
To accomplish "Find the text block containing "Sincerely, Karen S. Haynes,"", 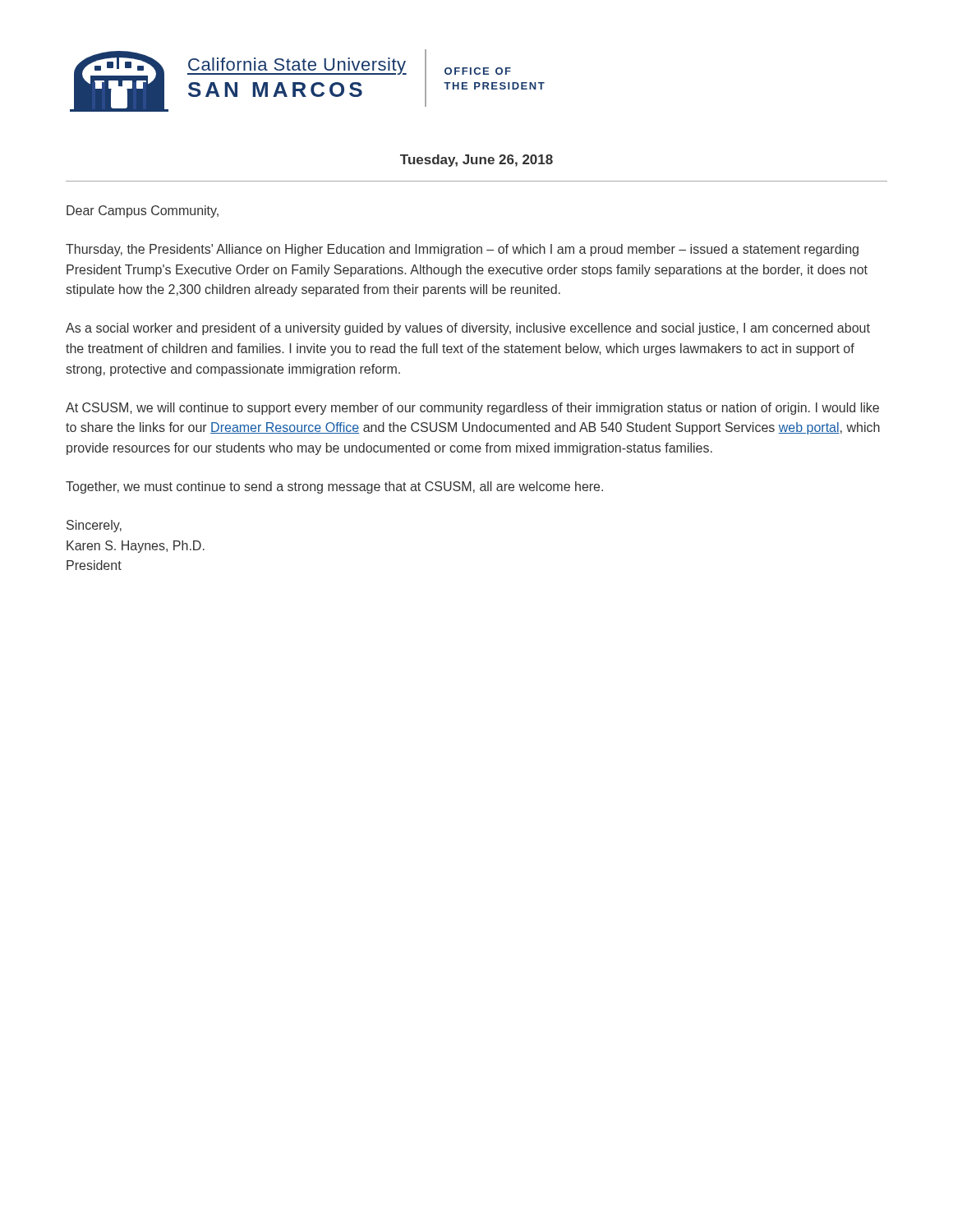I will point(94,526).
